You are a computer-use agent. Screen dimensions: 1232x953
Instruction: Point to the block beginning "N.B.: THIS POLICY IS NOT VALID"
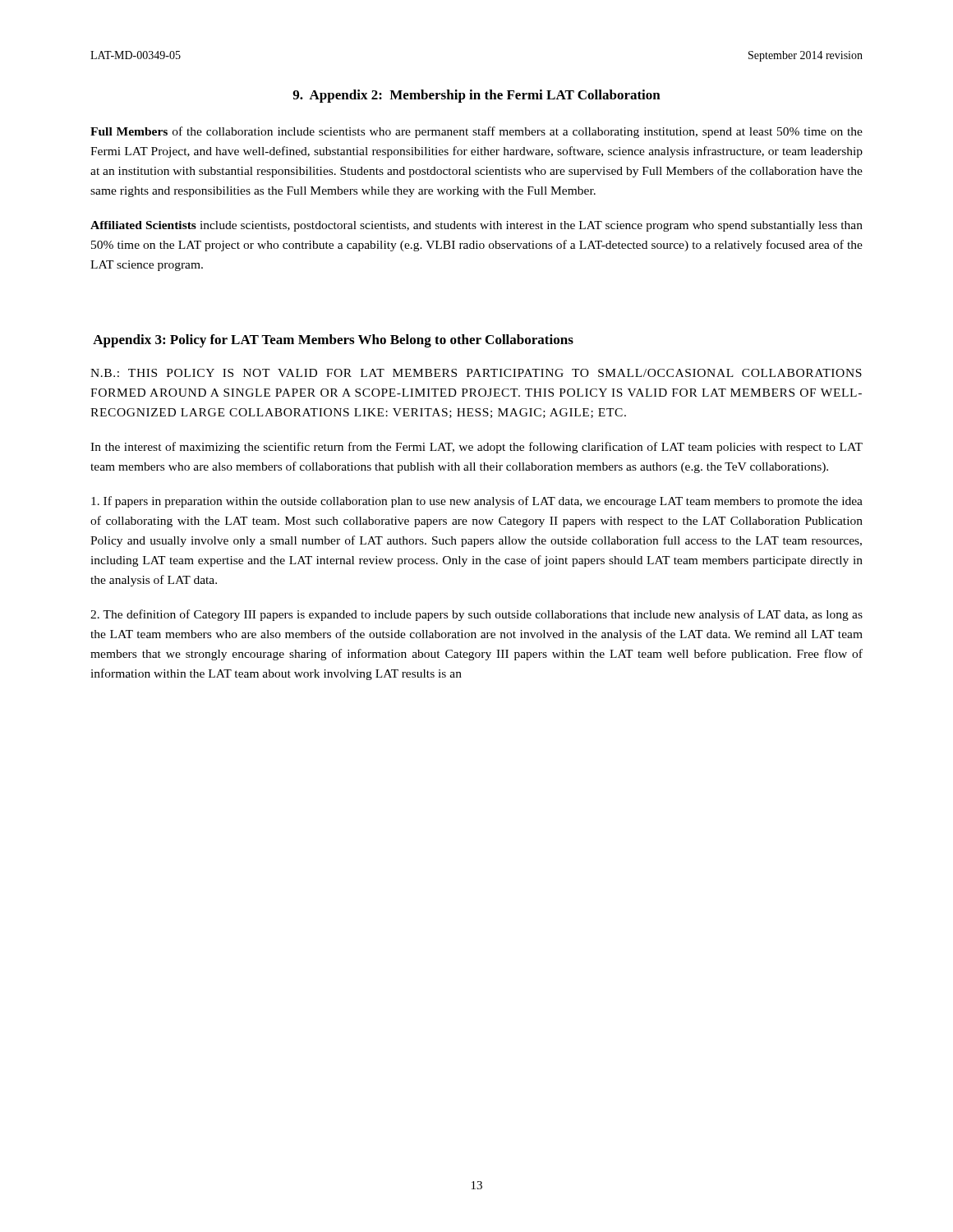(476, 392)
